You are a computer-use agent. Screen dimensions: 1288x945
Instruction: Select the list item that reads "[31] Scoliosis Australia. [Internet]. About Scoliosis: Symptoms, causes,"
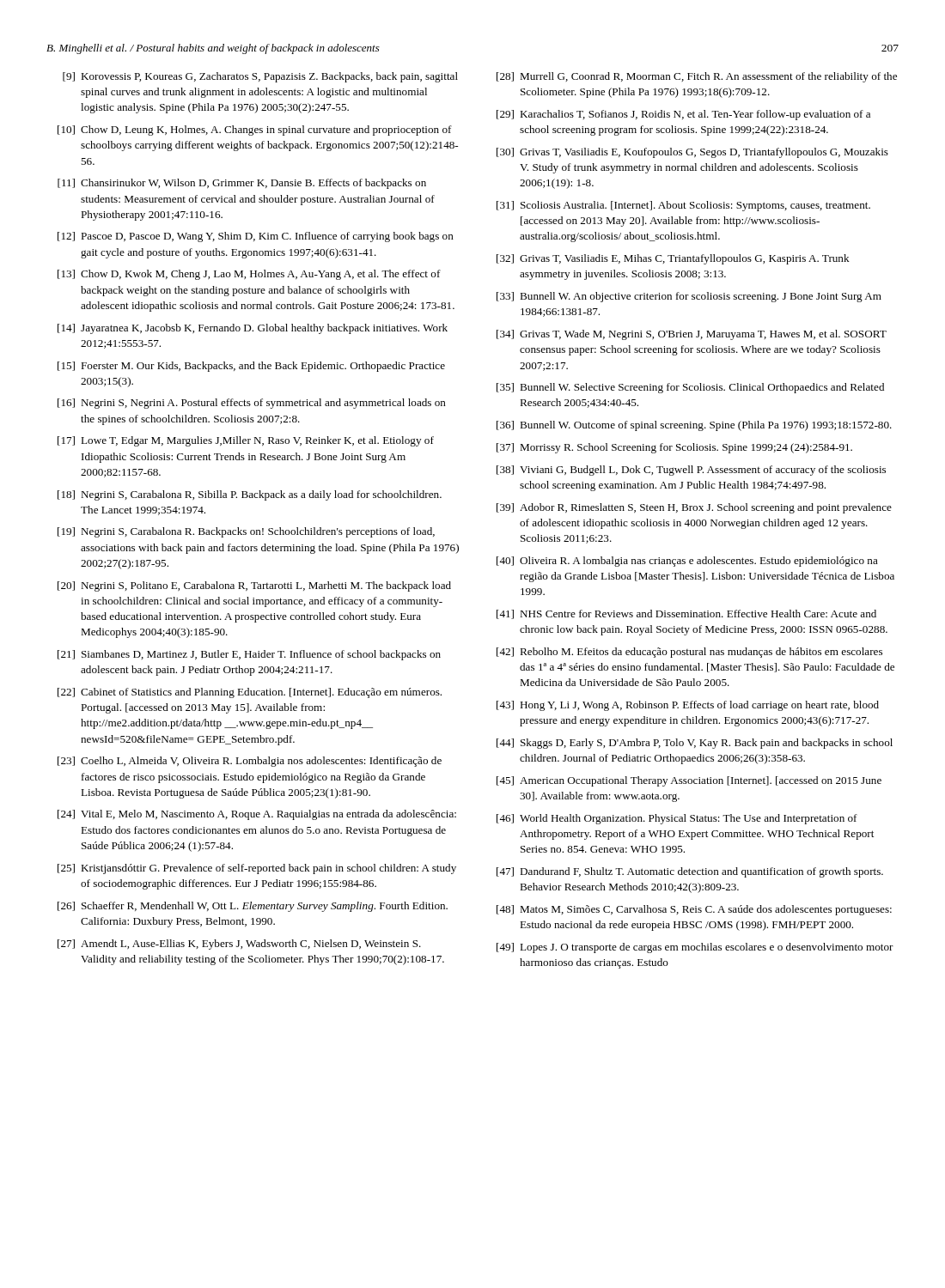tap(692, 221)
